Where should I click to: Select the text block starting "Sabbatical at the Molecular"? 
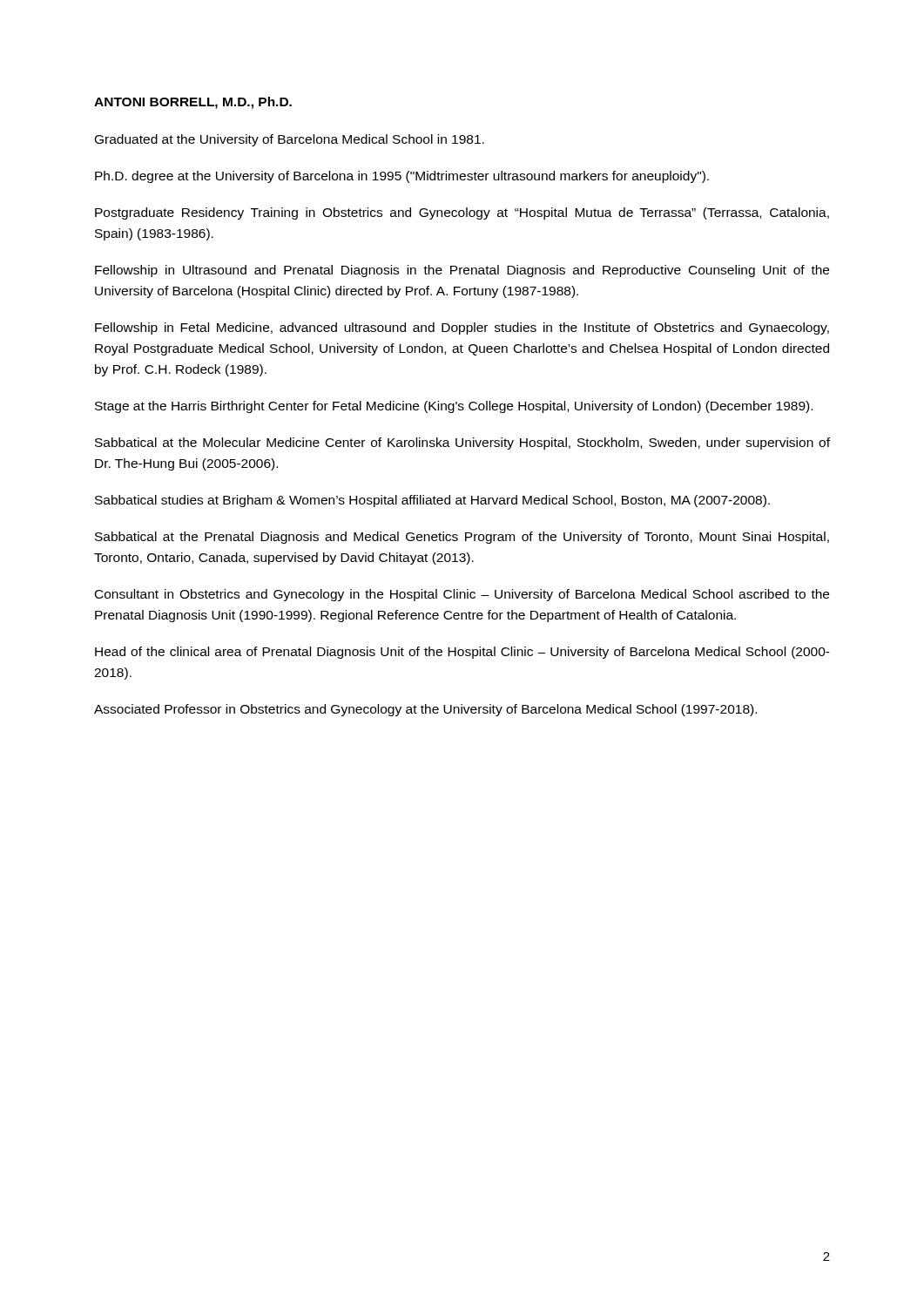coord(462,453)
